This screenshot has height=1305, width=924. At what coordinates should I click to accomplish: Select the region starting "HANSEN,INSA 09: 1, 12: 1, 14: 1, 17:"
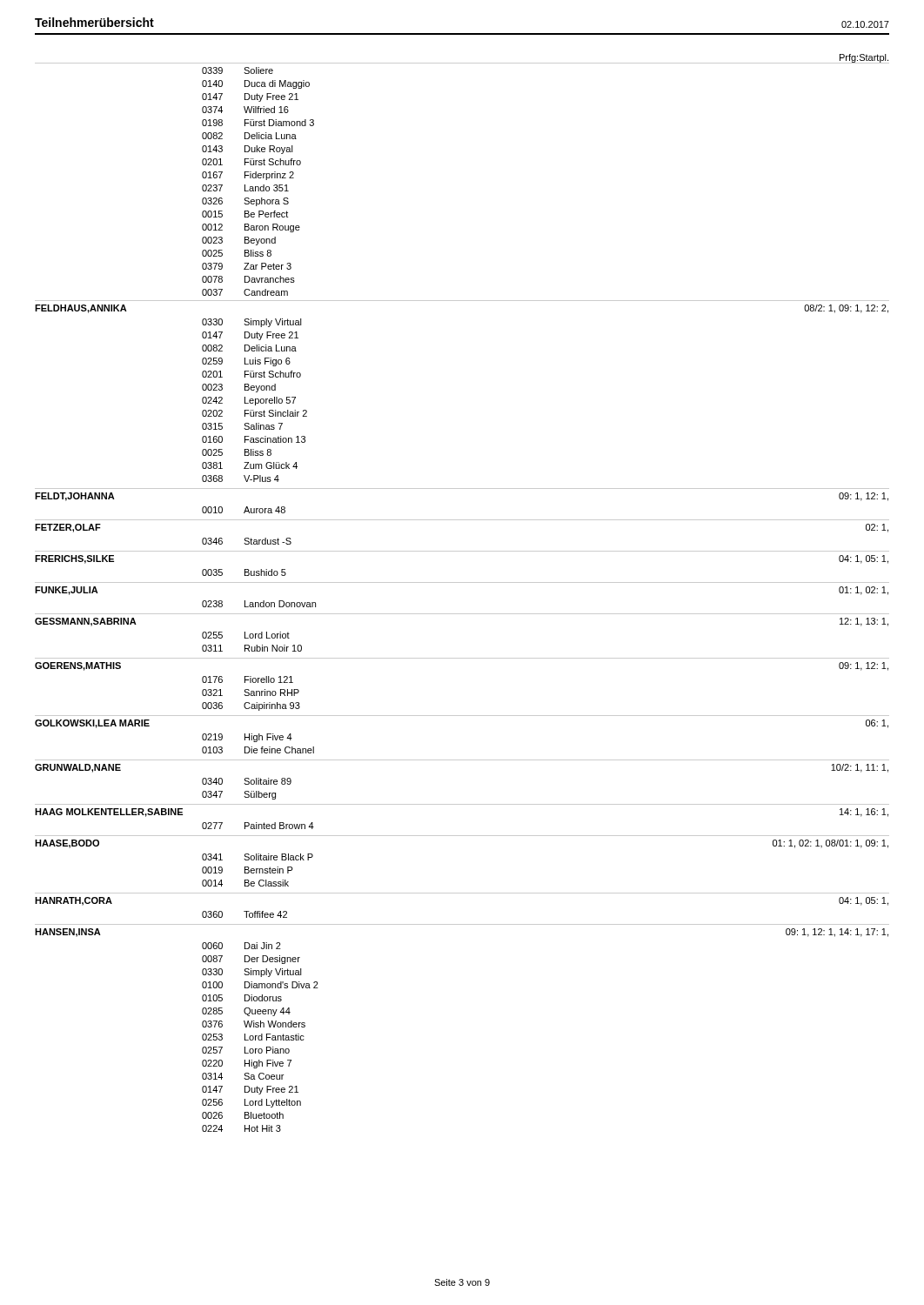point(65,932)
